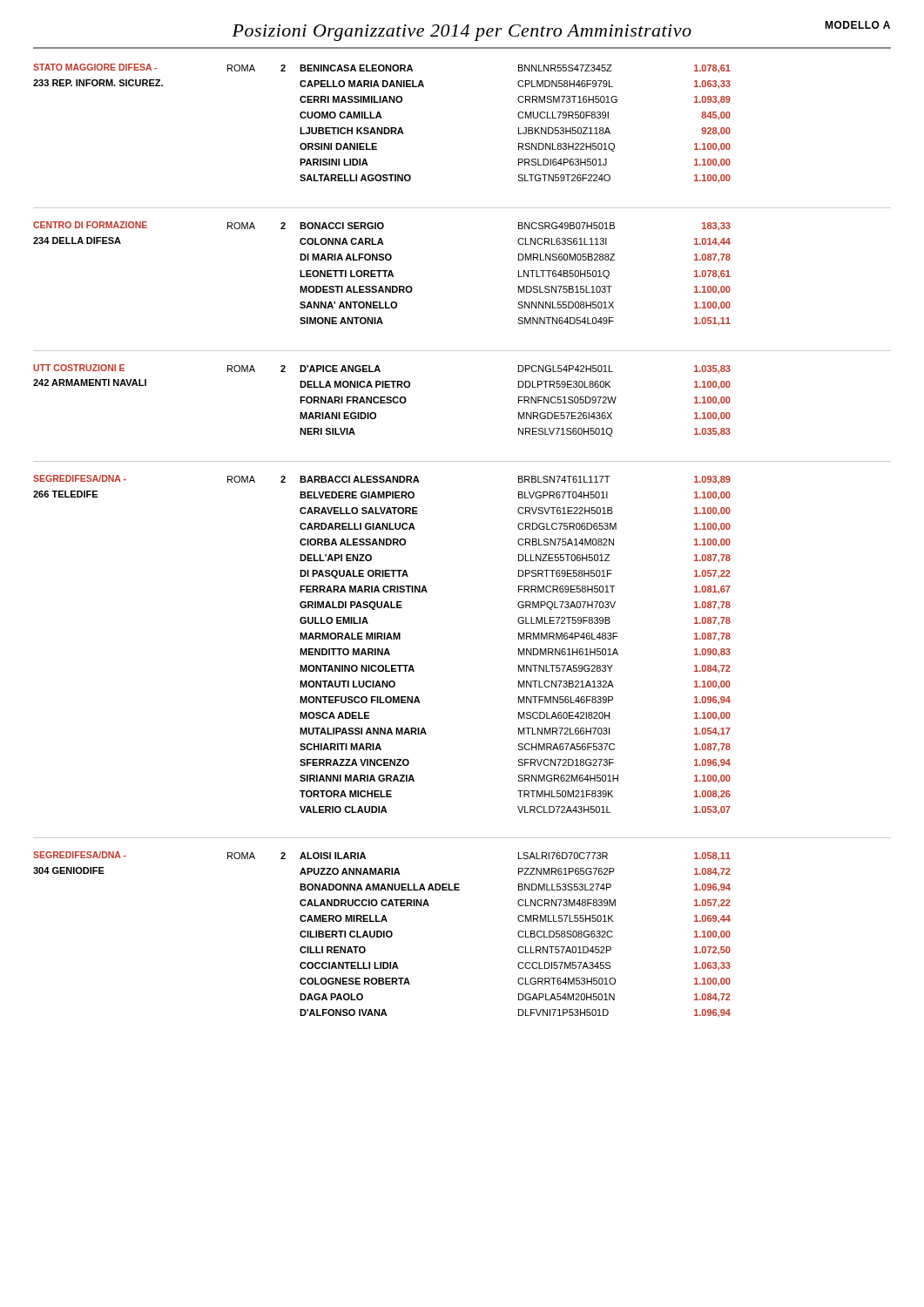Navigate to the block starting "266 TELEDIFE"
The width and height of the screenshot is (924, 1307).
pos(66,494)
